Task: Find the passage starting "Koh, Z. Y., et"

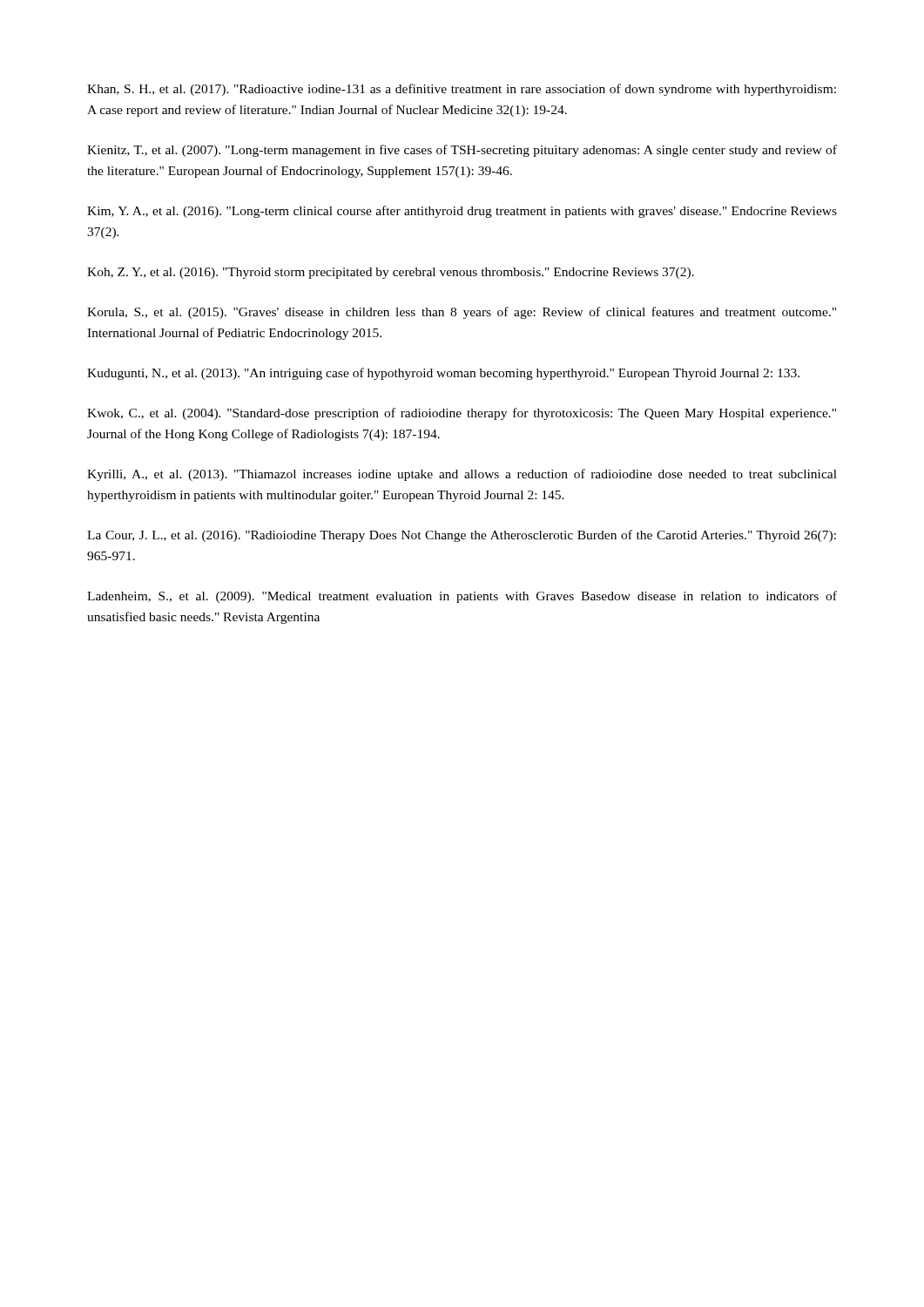Action: click(391, 272)
